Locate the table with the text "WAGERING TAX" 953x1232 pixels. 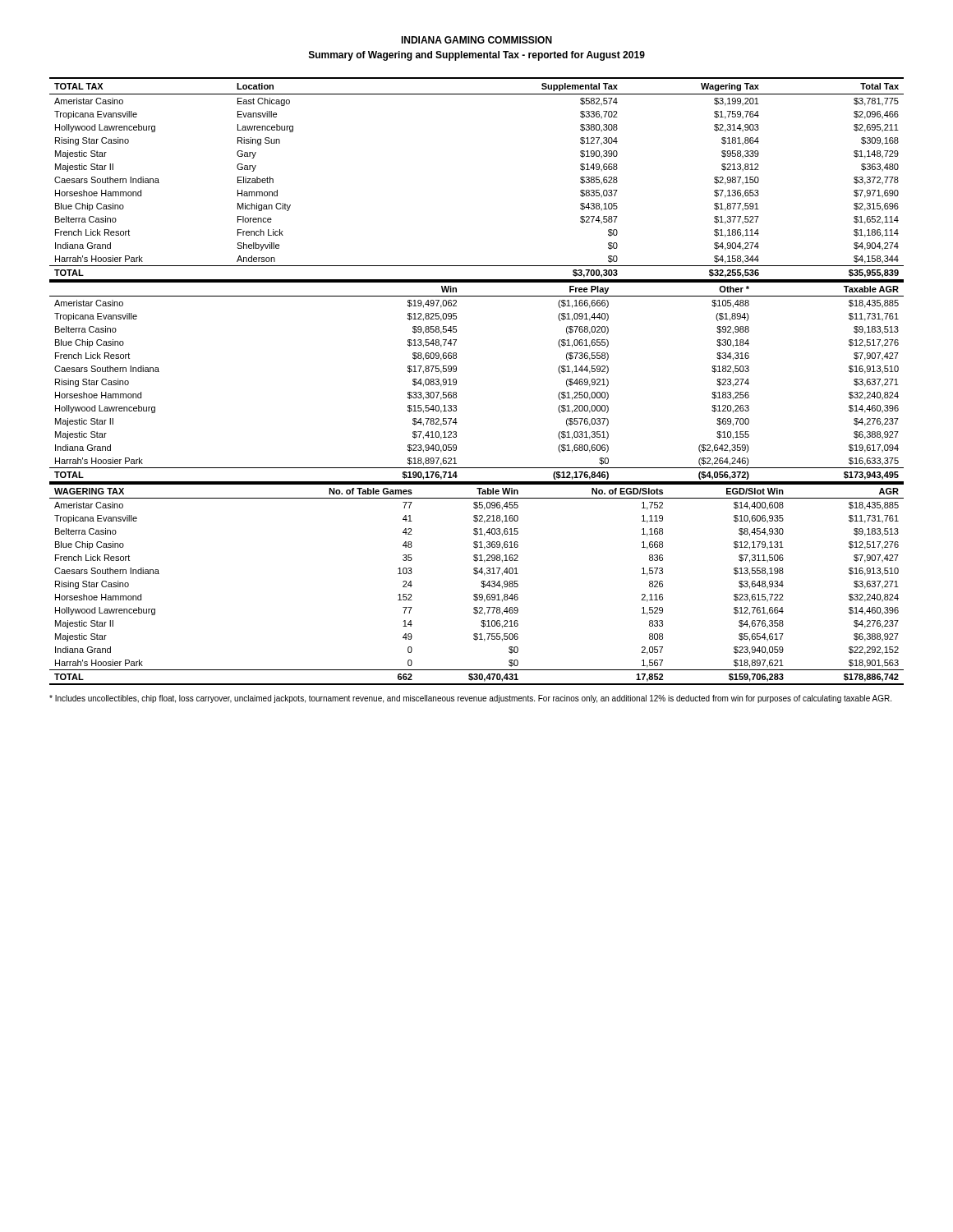click(x=476, y=584)
